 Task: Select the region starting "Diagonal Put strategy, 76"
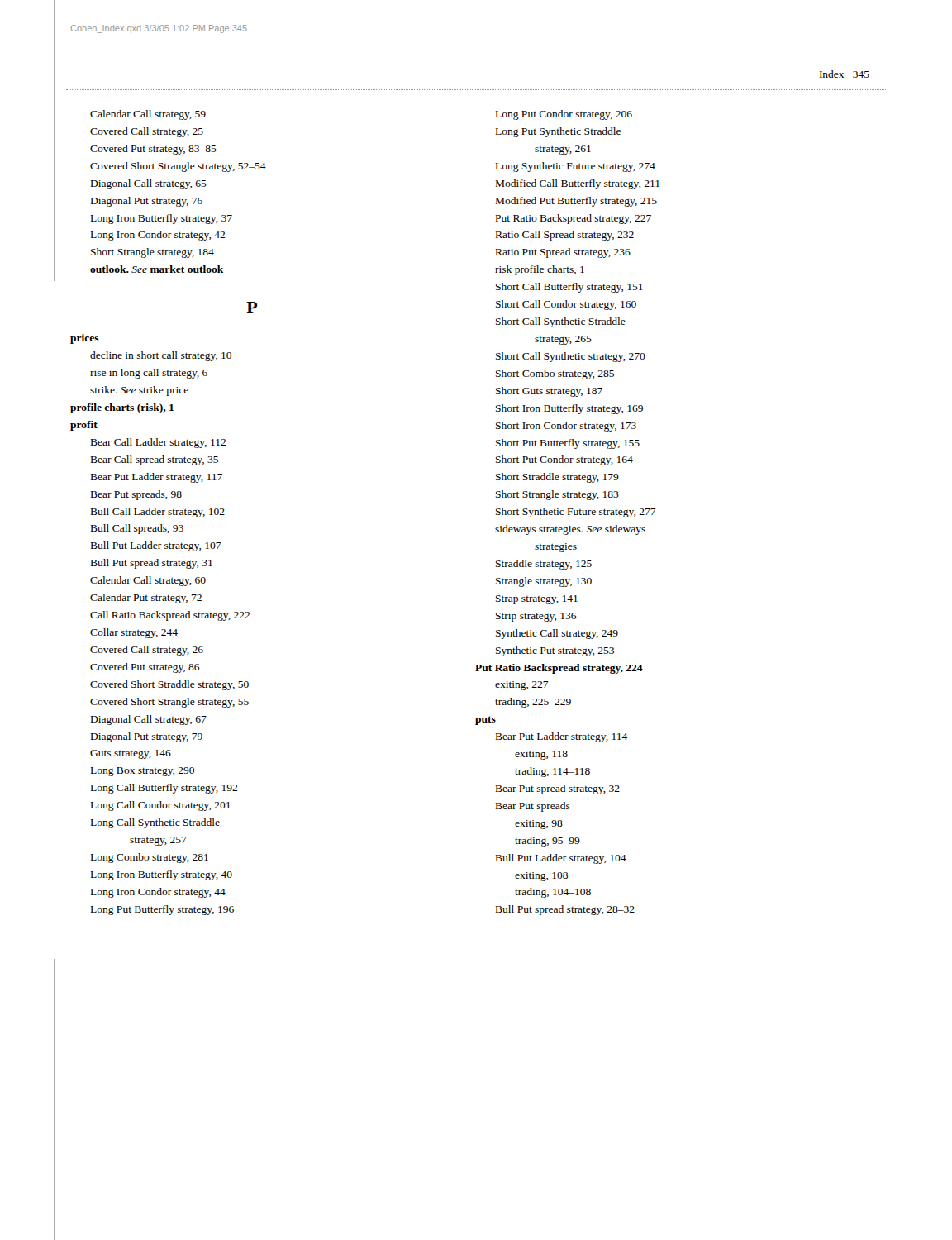(x=147, y=202)
